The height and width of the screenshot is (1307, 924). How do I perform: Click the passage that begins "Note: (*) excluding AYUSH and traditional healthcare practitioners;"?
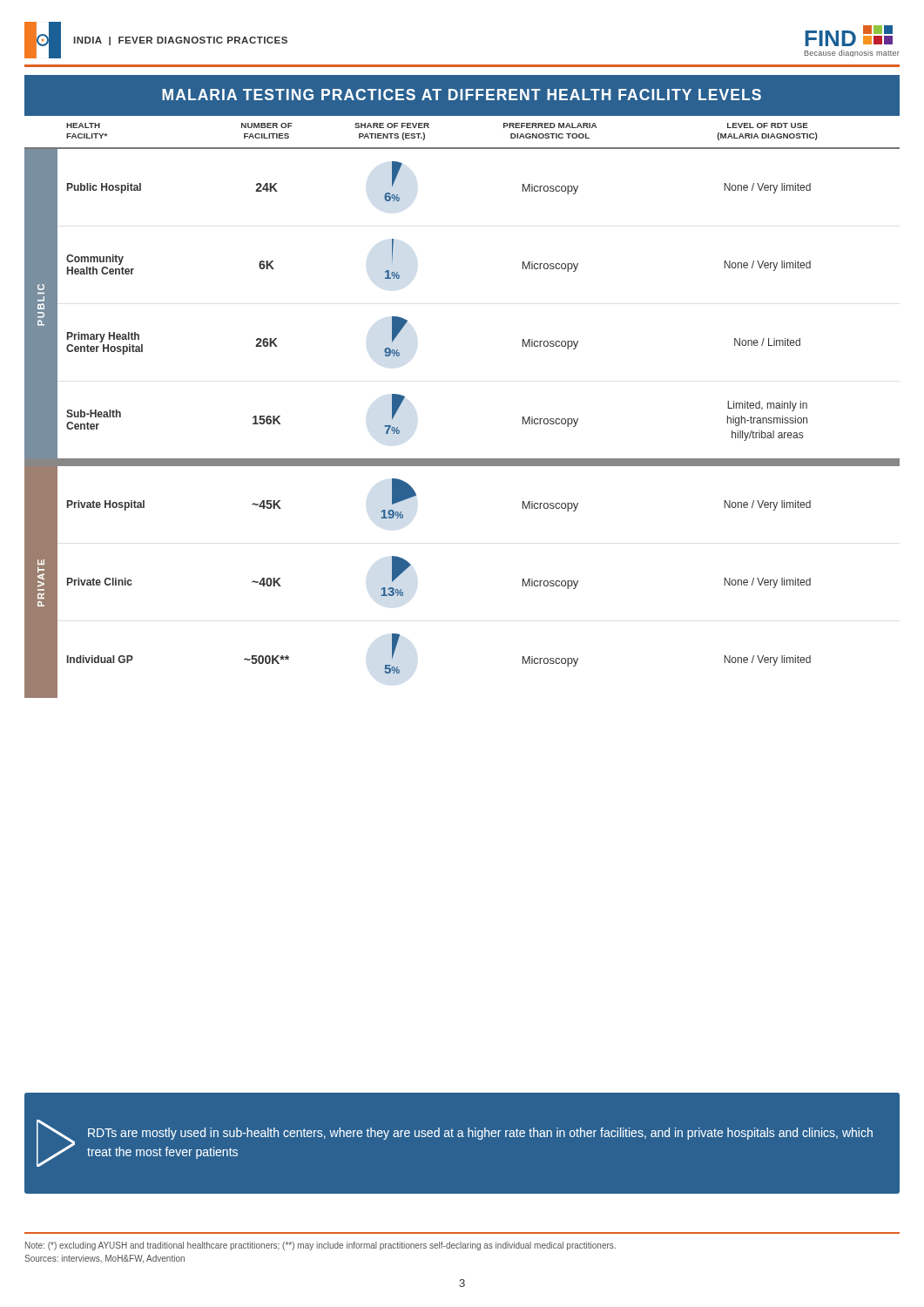tap(462, 1249)
